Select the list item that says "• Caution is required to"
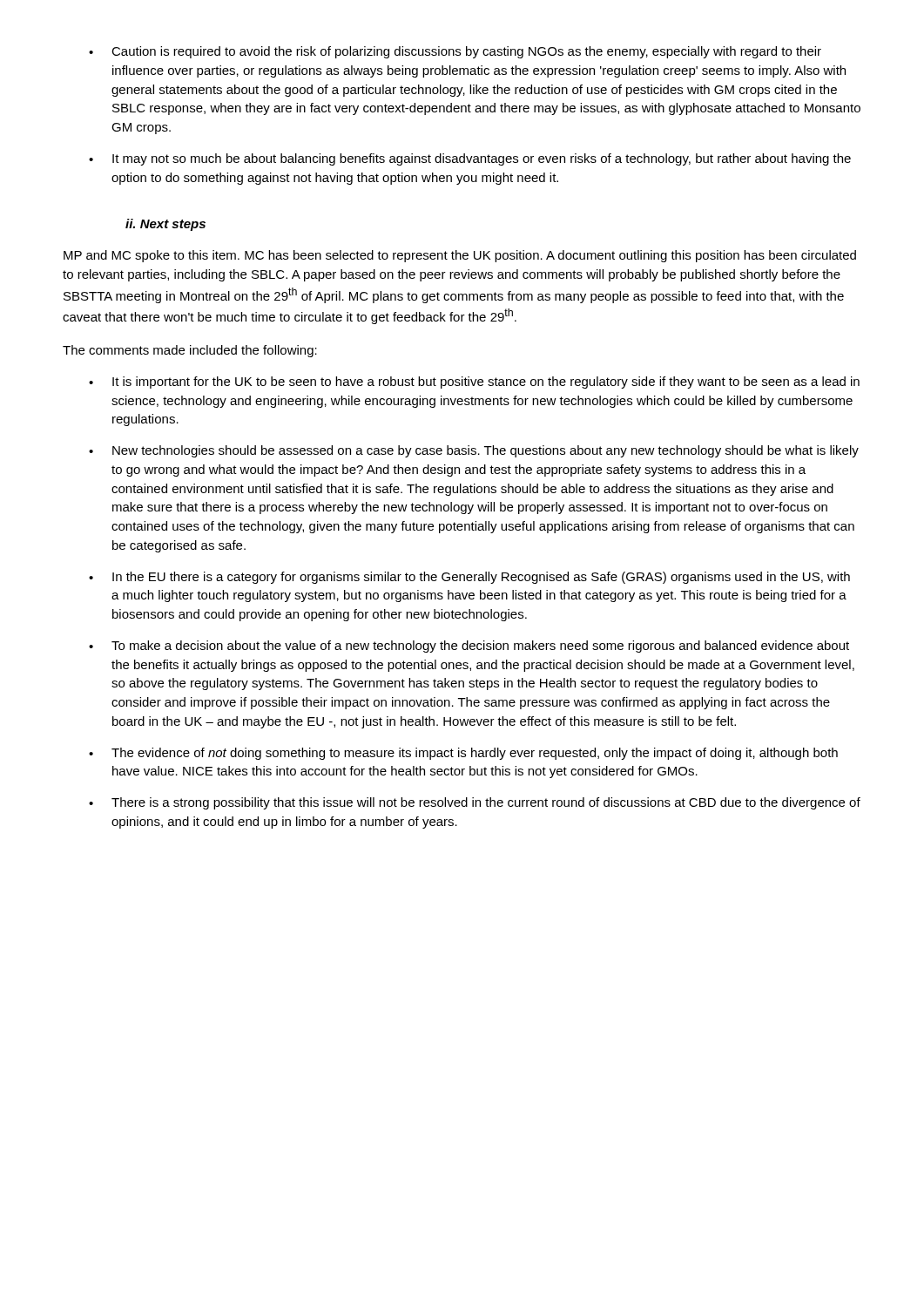 point(475,89)
